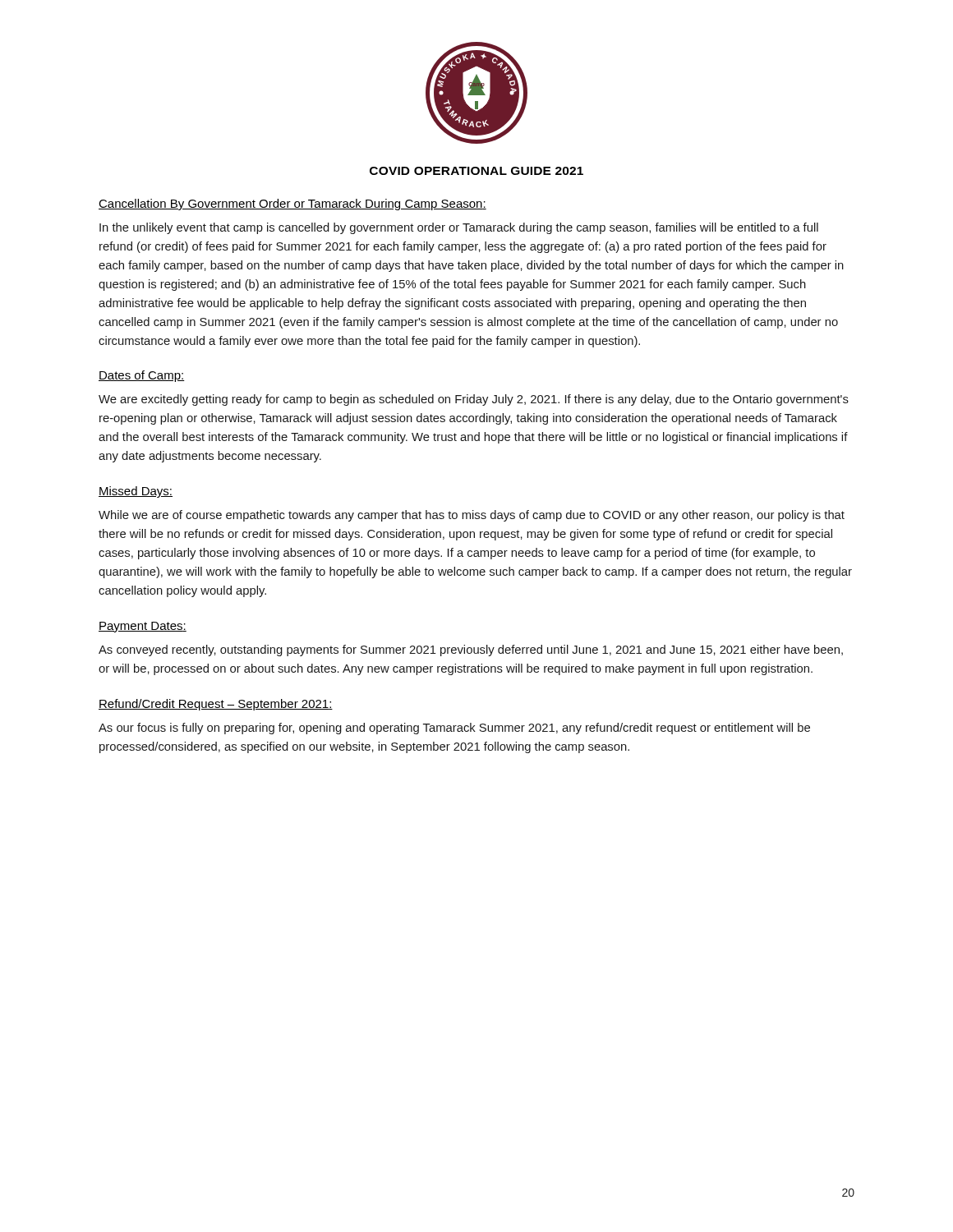Point to the text block starting "COVID OPERATIONAL GUIDE 2021"
953x1232 pixels.
point(476,170)
